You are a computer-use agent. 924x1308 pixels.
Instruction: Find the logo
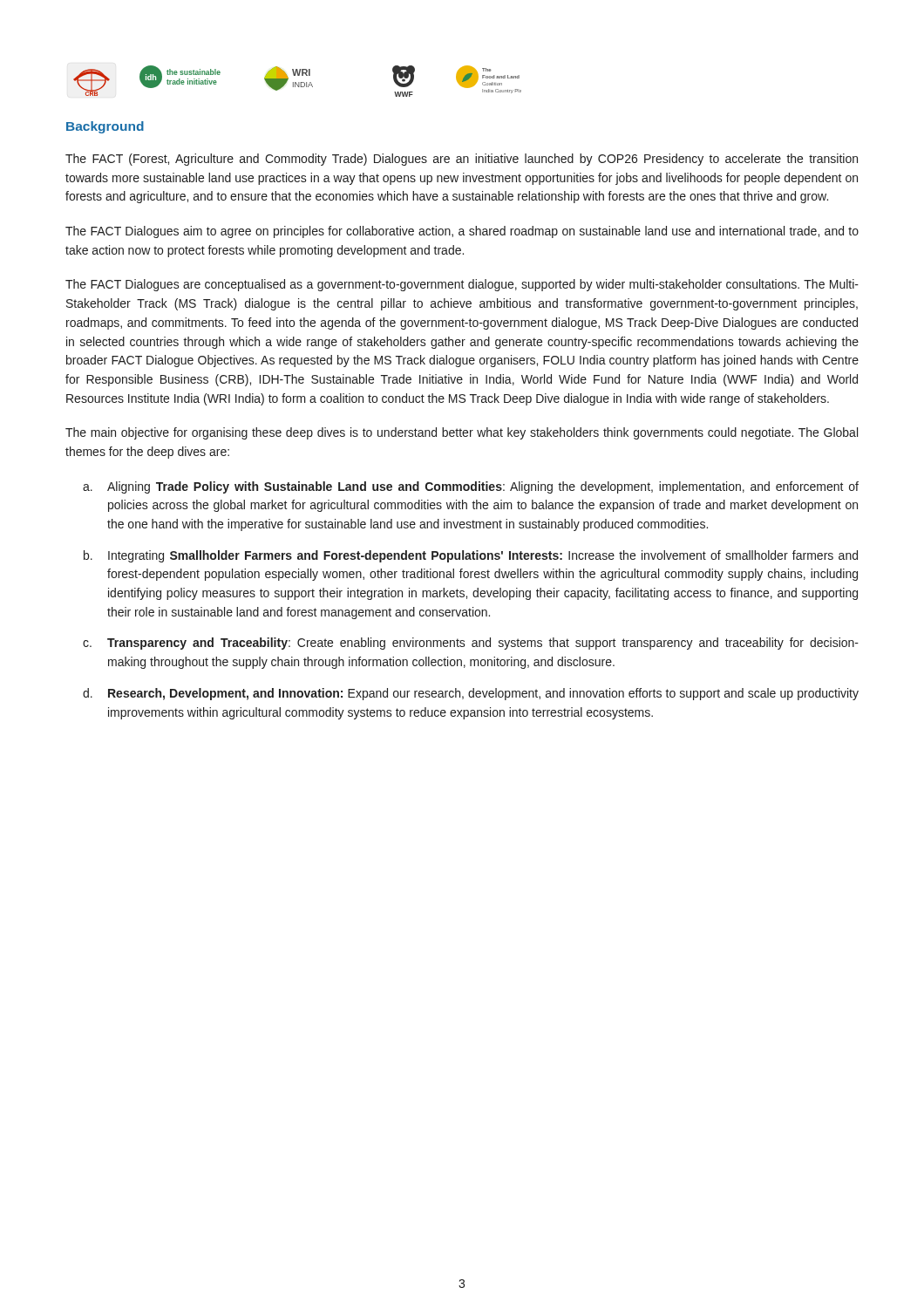point(462,80)
